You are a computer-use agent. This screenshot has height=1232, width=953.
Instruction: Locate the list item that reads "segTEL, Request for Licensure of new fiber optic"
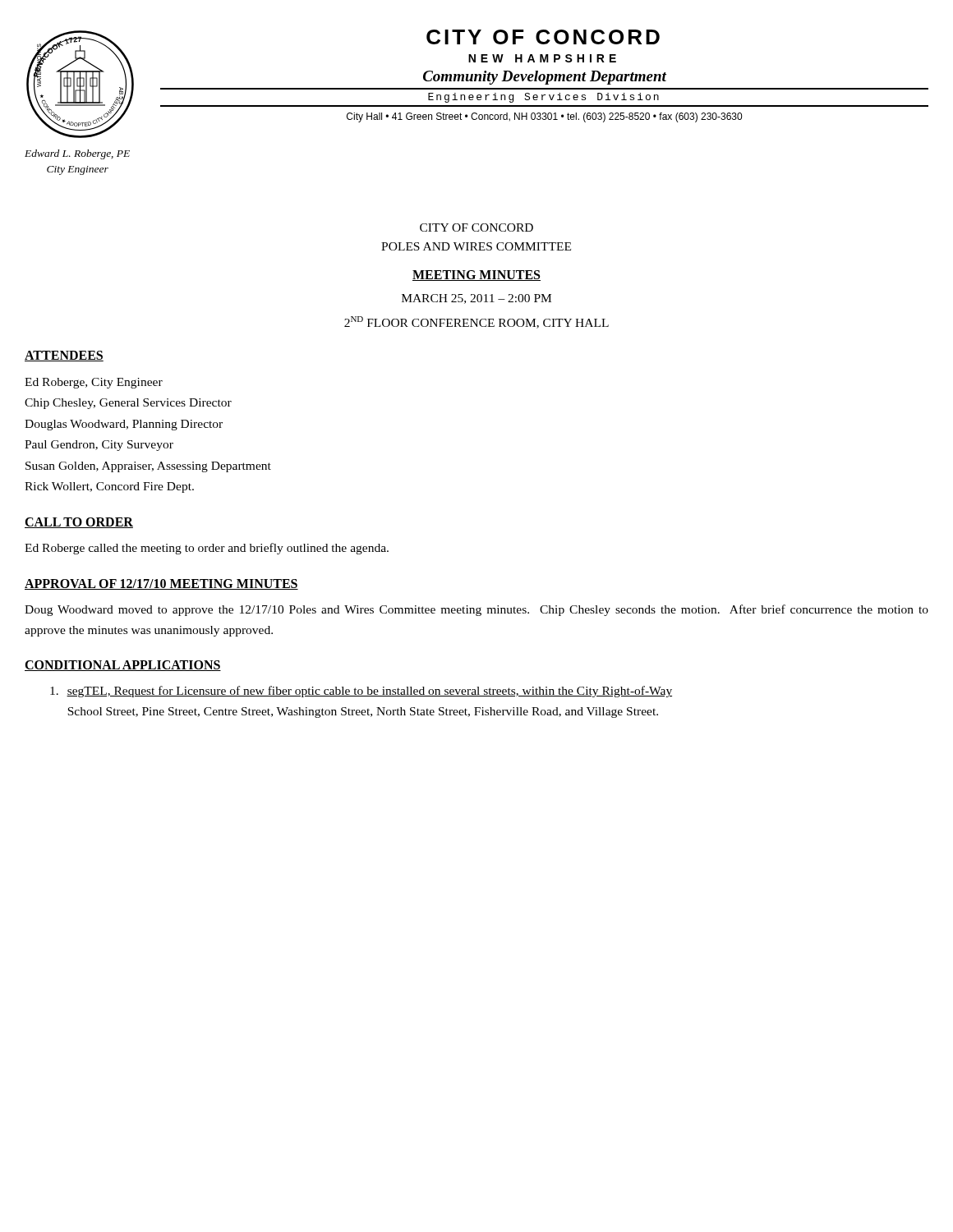point(489,702)
